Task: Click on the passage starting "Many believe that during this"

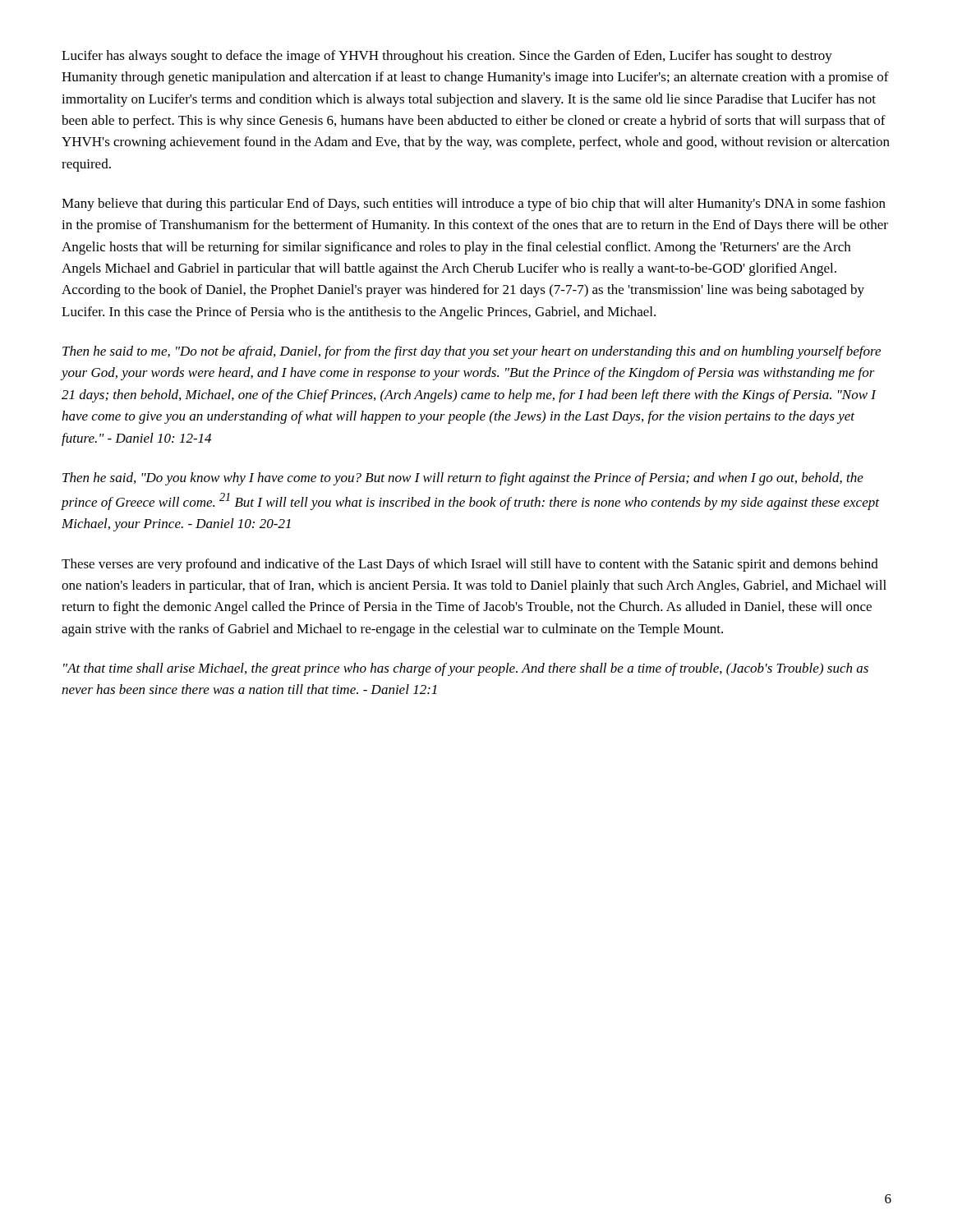Action: 475,257
